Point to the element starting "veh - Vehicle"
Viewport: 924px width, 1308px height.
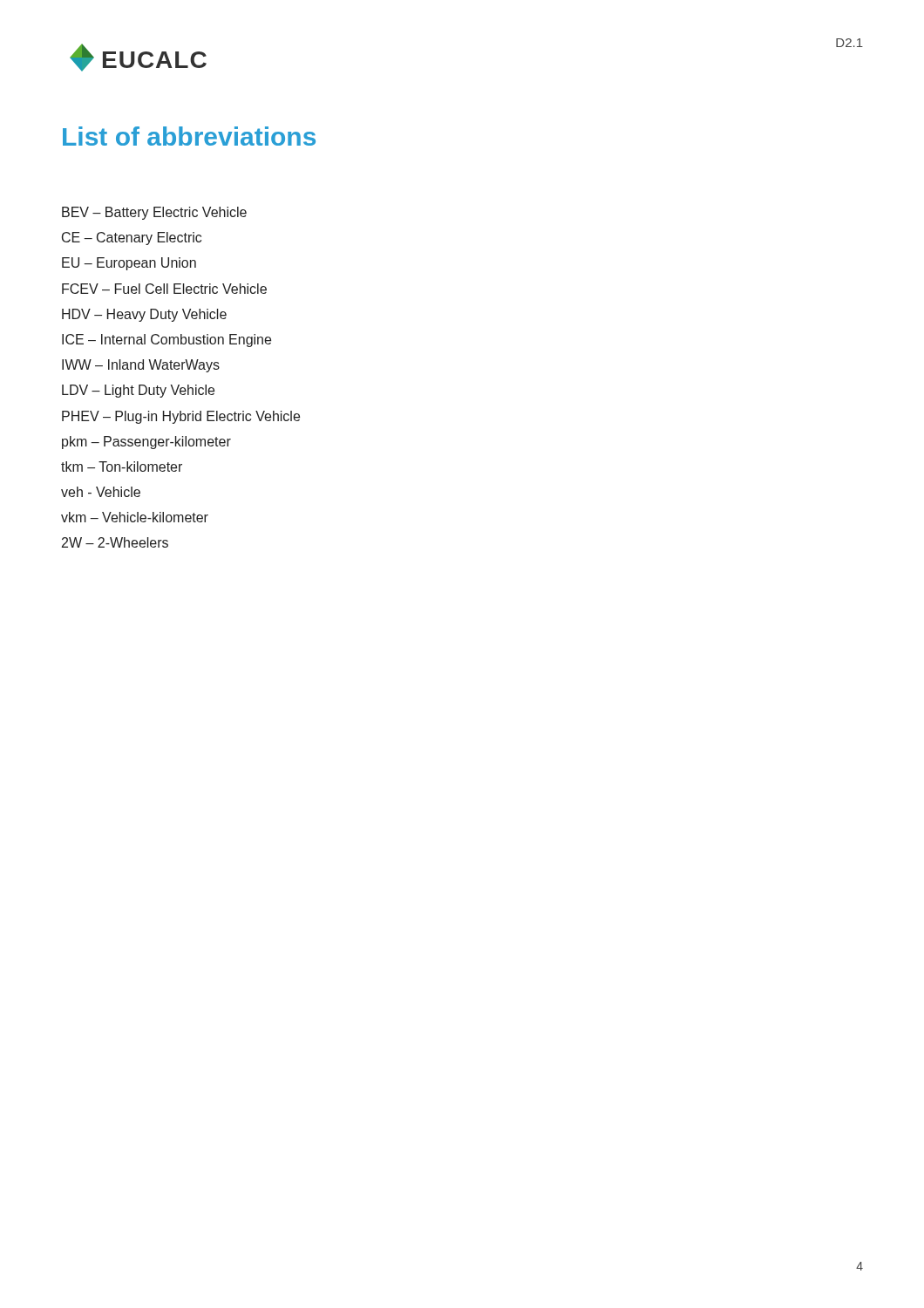(101, 492)
